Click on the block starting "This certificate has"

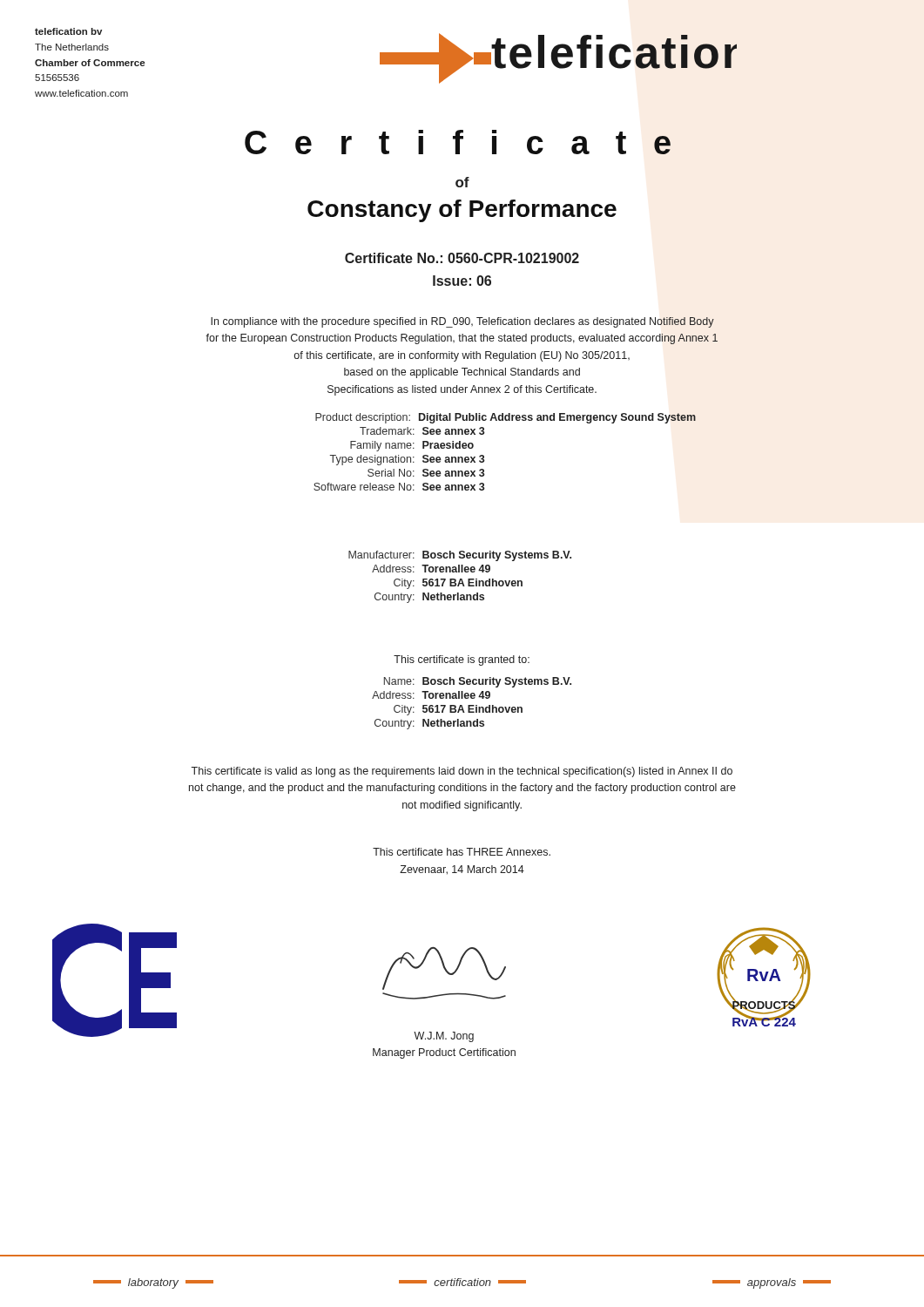point(462,861)
